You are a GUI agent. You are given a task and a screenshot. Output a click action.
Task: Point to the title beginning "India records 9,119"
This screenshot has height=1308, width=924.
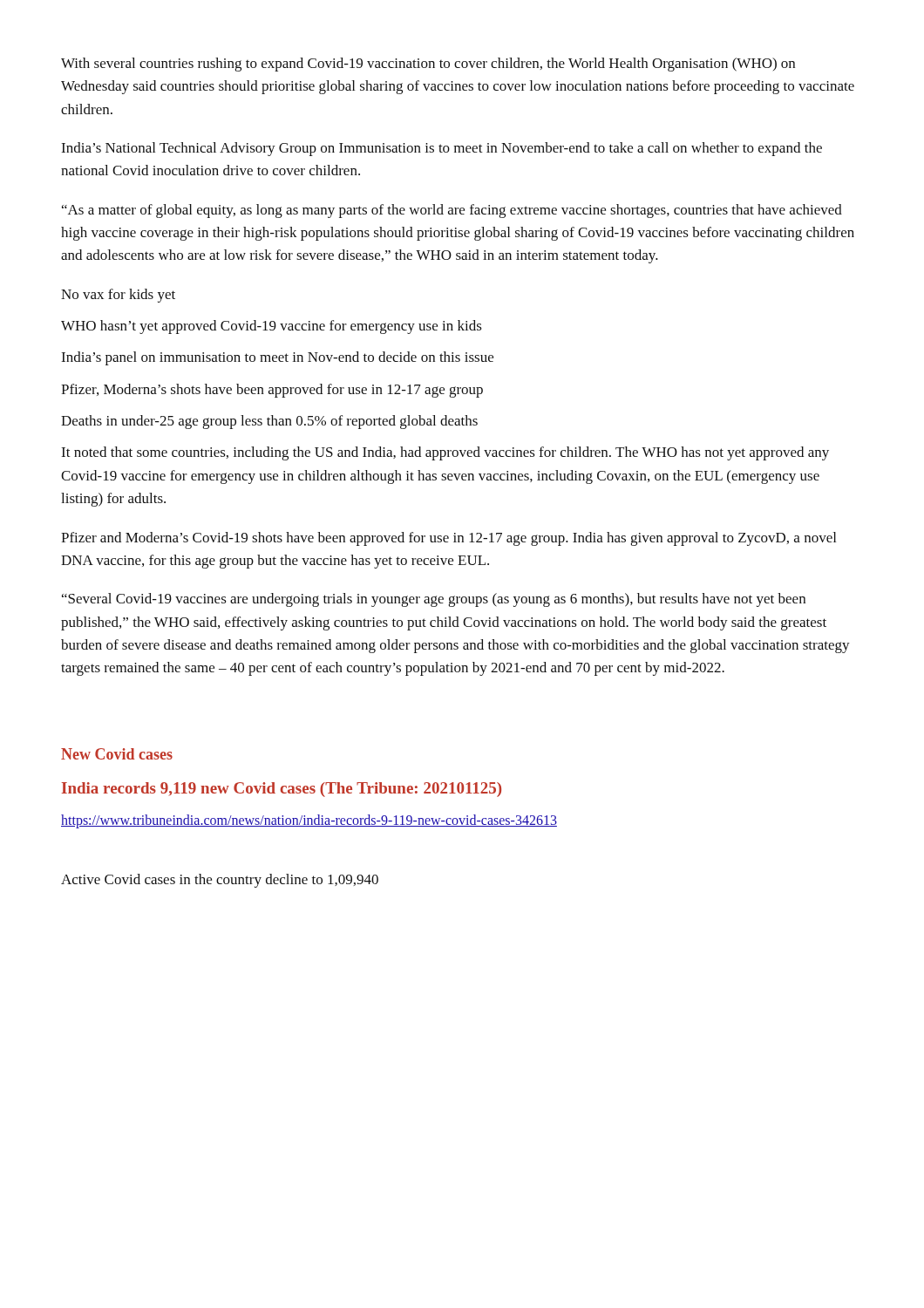(x=282, y=788)
